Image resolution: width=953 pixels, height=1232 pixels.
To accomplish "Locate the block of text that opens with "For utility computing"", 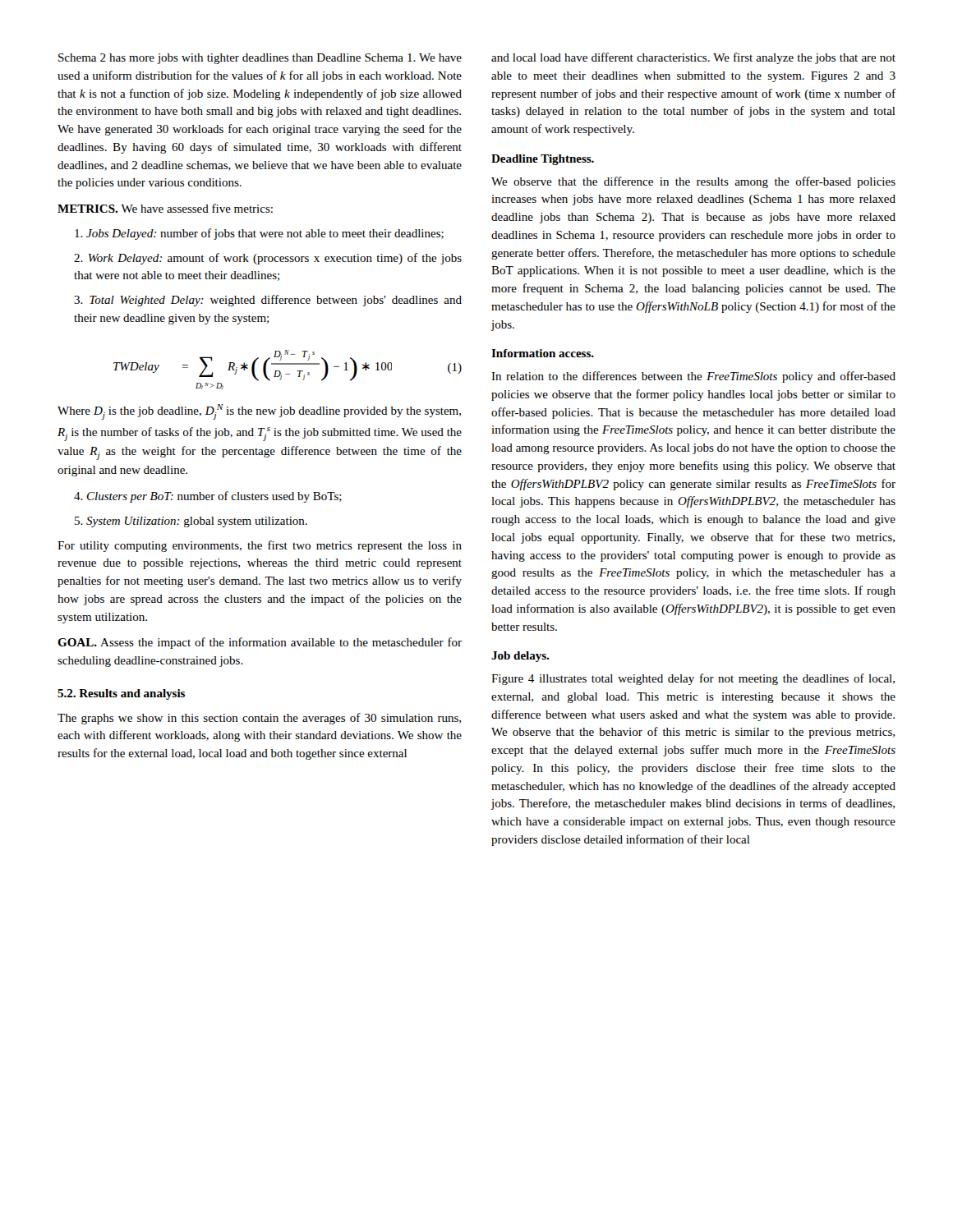I will (260, 582).
